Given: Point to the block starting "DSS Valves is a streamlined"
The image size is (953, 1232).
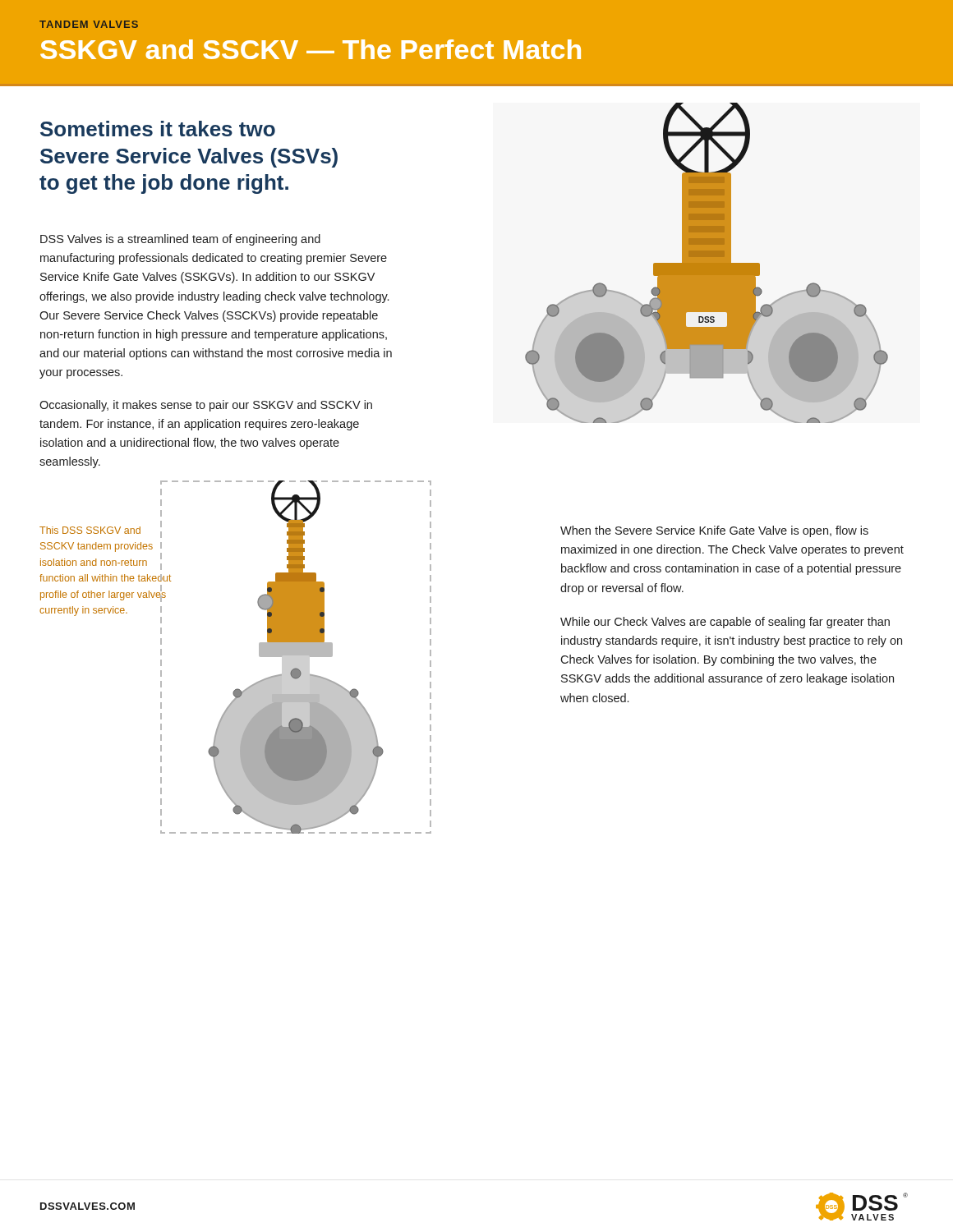Looking at the screenshot, I should [x=216, y=351].
